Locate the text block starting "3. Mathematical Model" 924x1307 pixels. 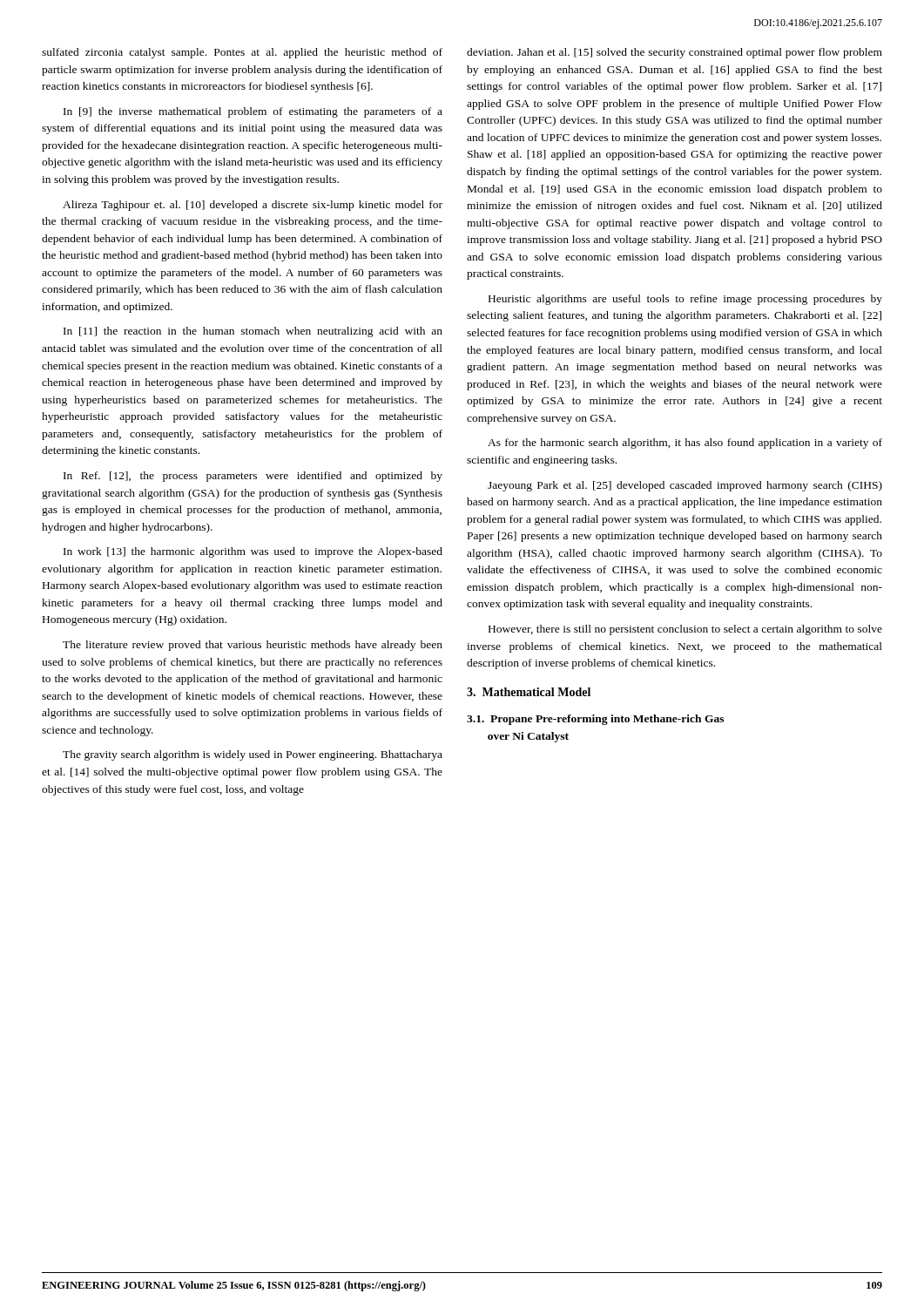[x=529, y=692]
